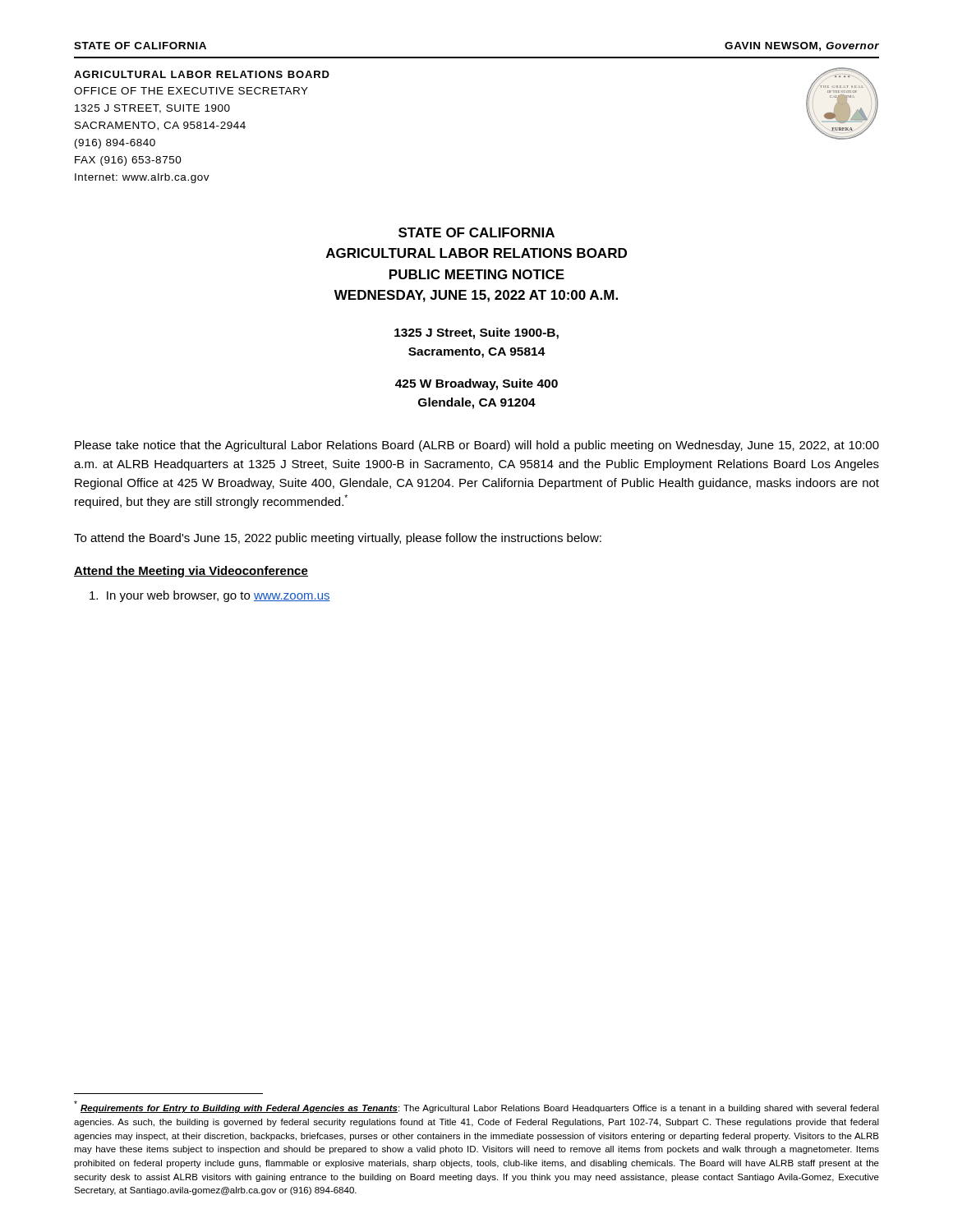The image size is (953, 1232).
Task: Point to "425 W Broadway, Suite 400 Glendale, CA 91204"
Action: click(x=476, y=393)
